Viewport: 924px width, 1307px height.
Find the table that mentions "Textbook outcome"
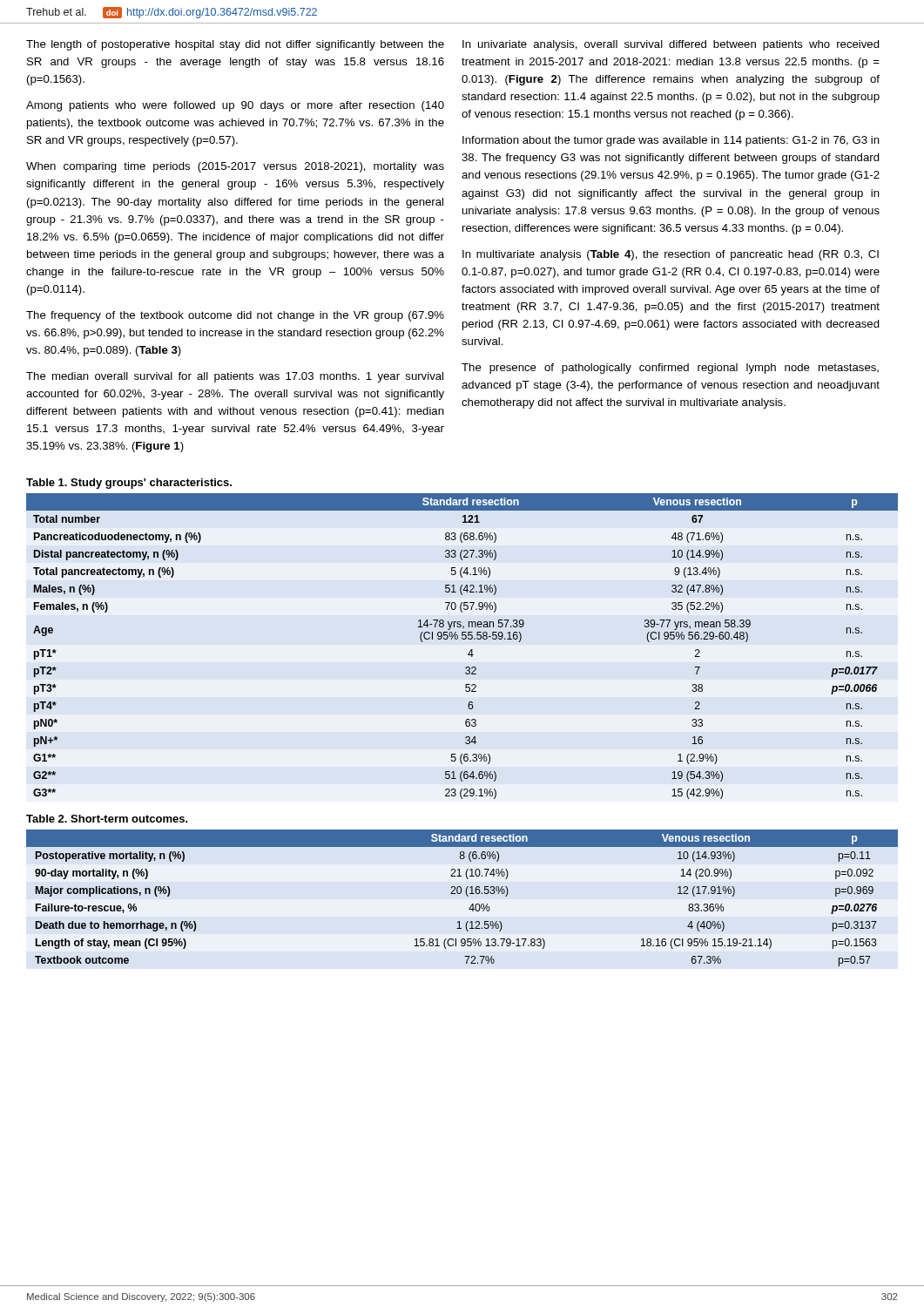(x=462, y=900)
